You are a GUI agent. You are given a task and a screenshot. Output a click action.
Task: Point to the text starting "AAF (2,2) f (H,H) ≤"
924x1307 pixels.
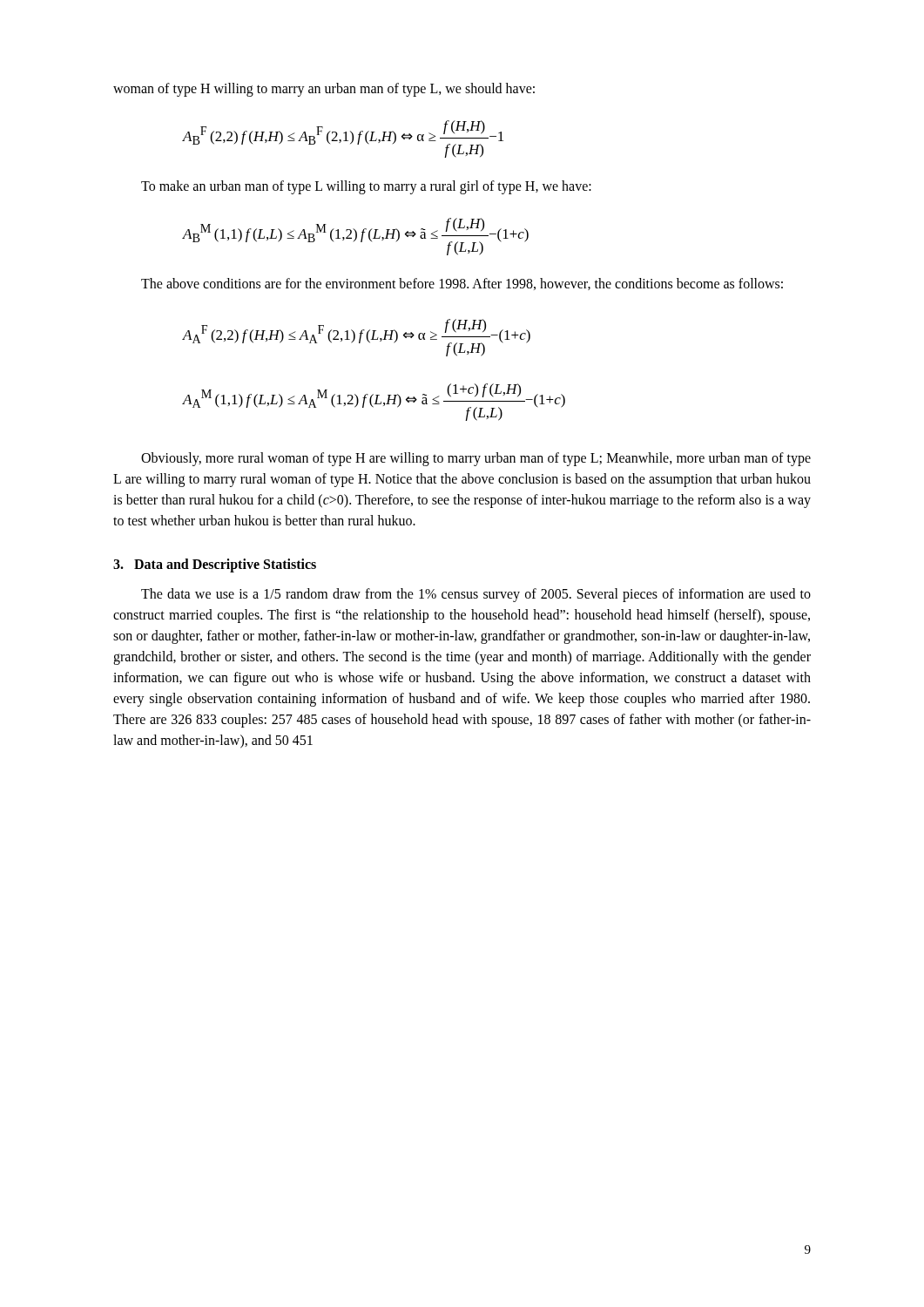coord(357,336)
